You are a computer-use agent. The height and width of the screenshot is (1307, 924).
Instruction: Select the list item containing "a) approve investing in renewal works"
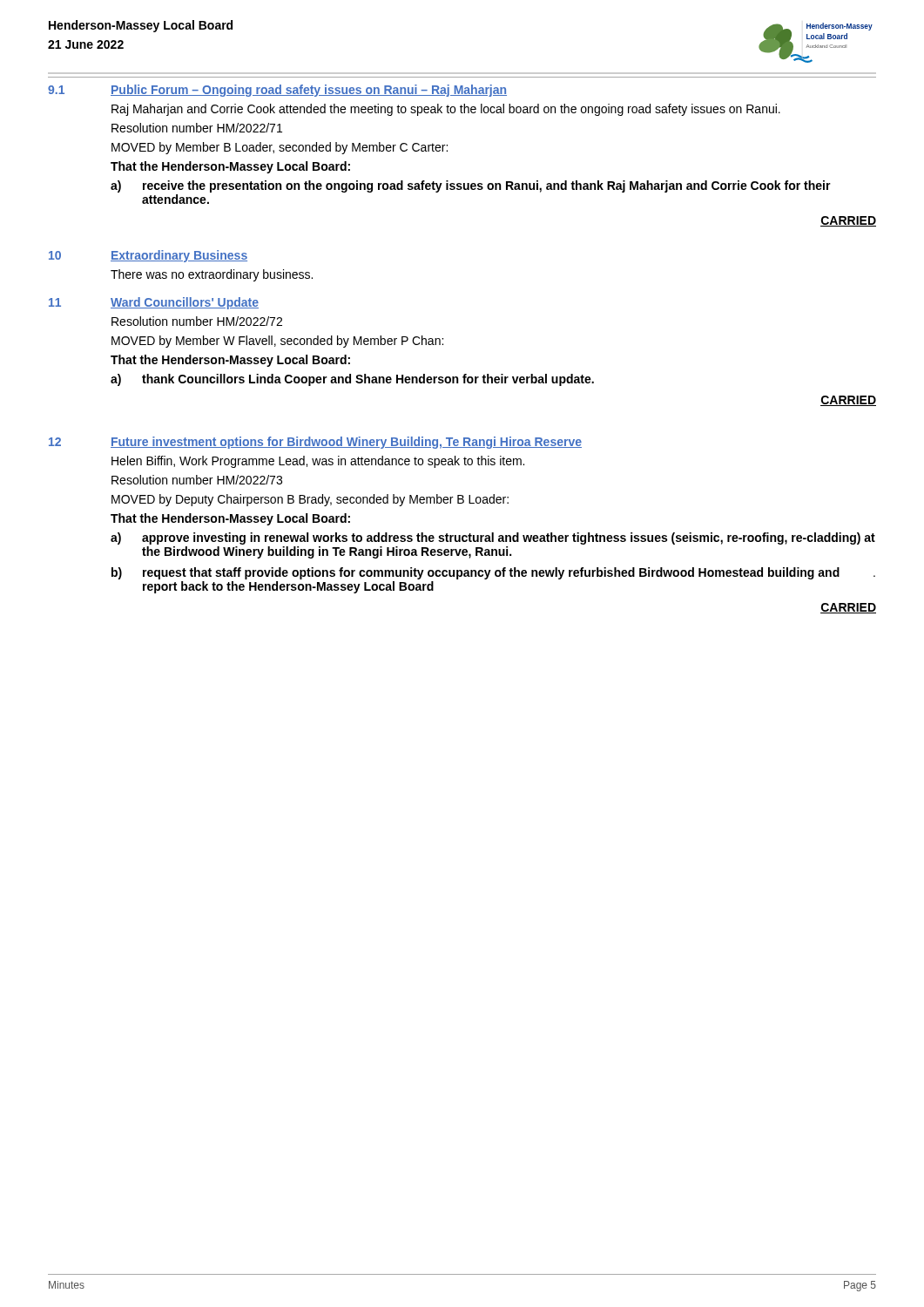[493, 545]
